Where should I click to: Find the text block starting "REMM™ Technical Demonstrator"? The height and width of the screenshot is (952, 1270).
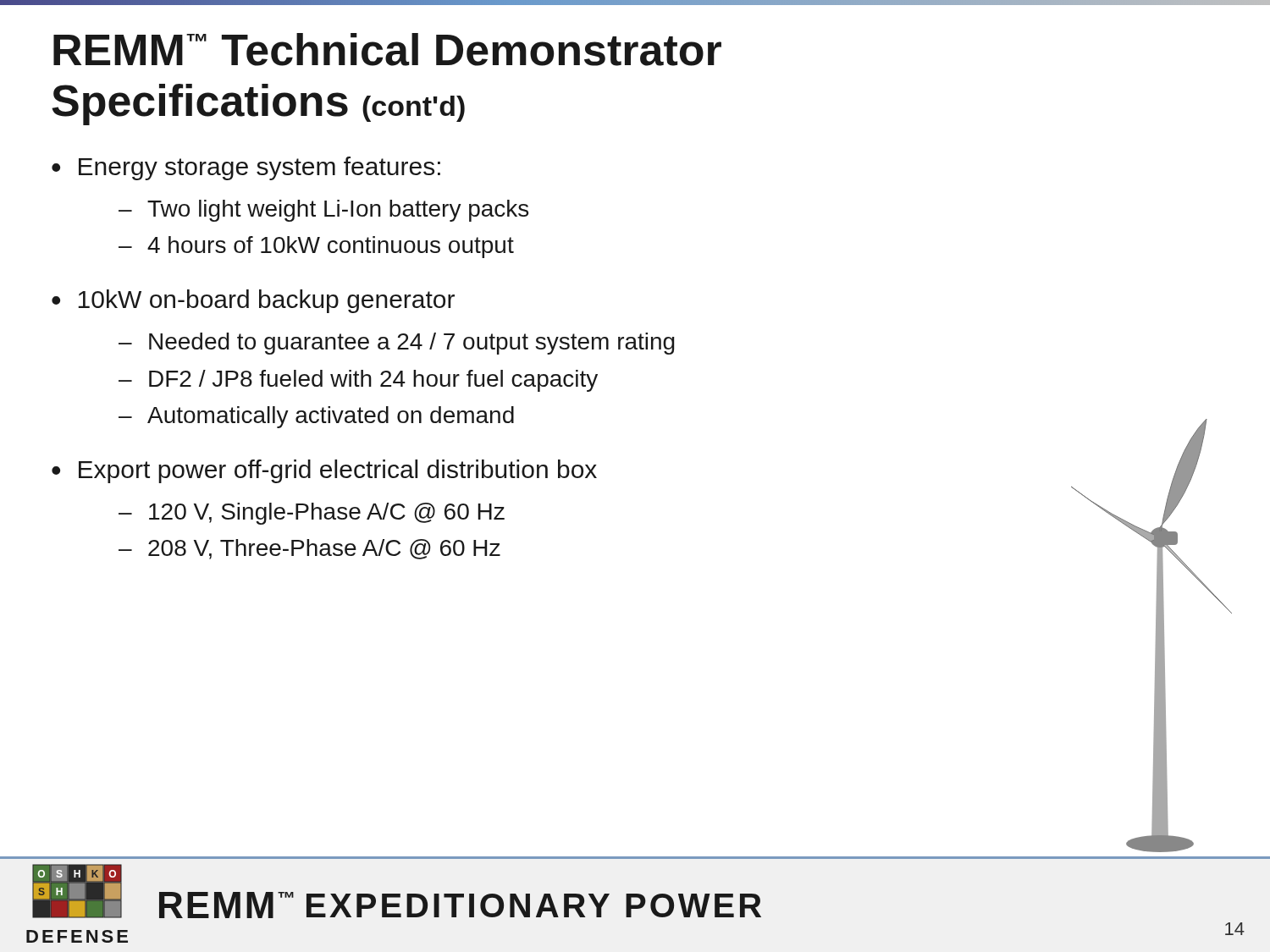point(550,76)
